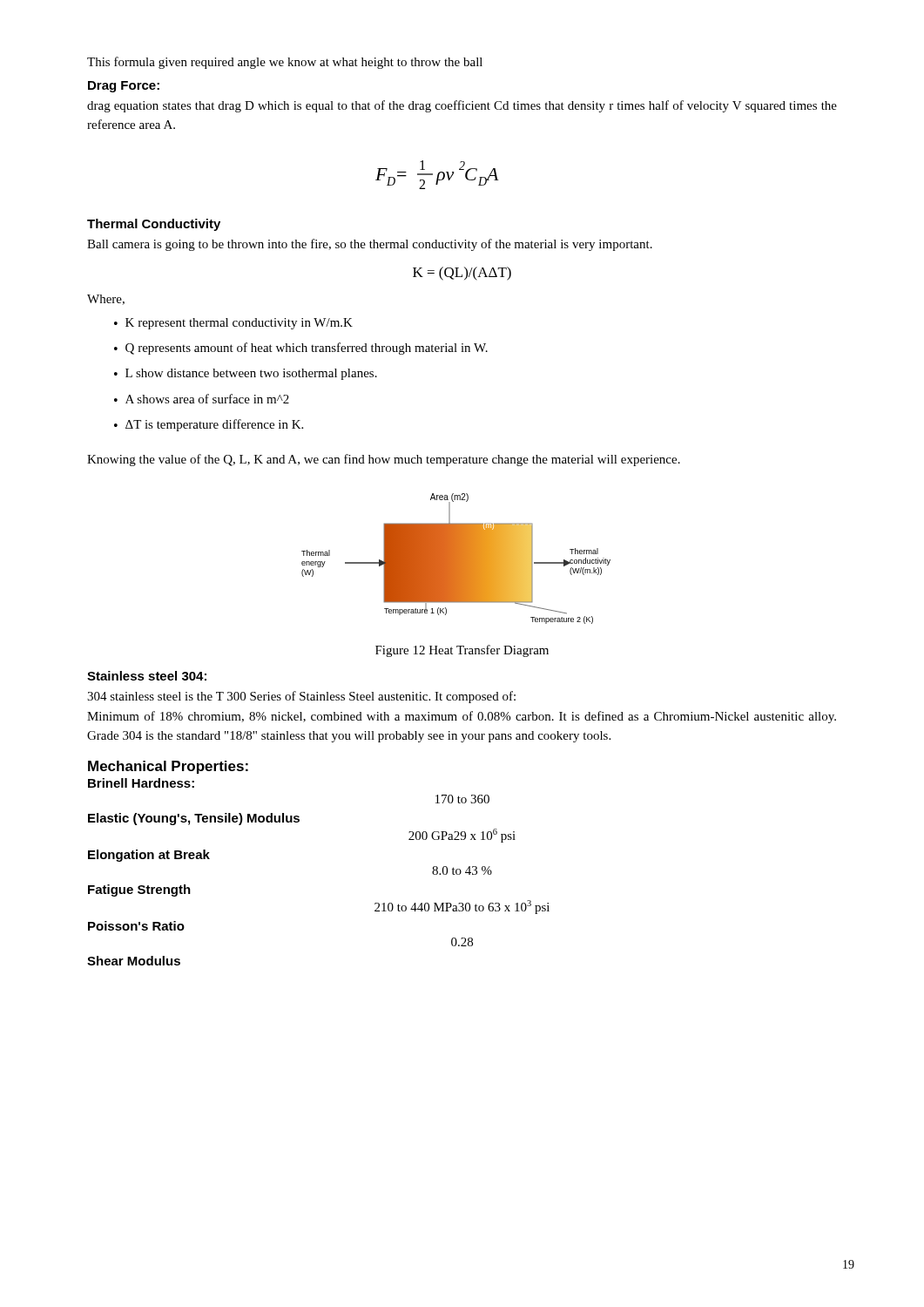Where is the passage that starts "•Q represents amount of heat which"?
Image resolution: width=924 pixels, height=1307 pixels.
pos(301,349)
